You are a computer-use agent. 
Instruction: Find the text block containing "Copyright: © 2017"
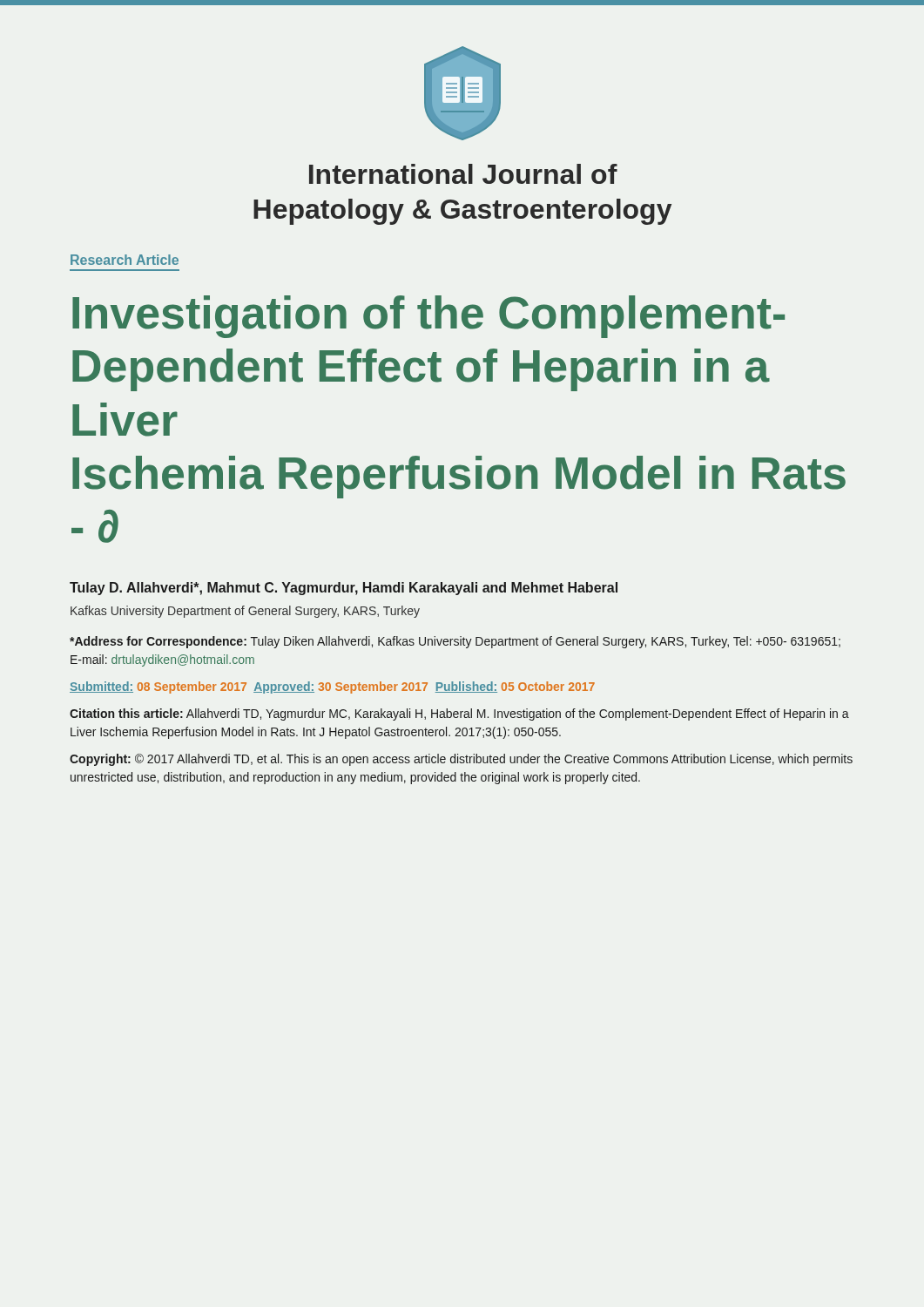[x=461, y=768]
